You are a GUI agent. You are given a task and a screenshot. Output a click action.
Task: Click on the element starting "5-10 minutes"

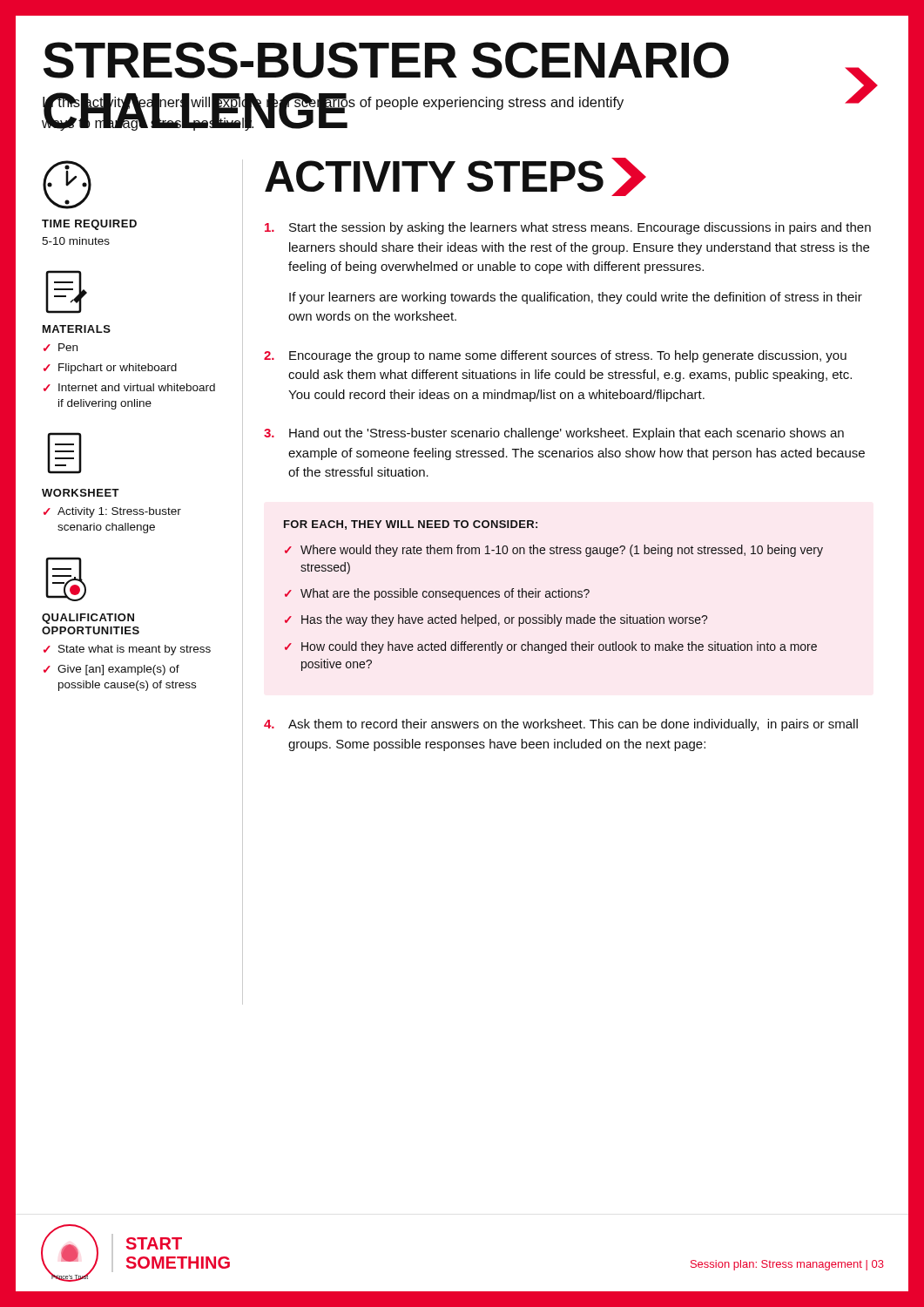pyautogui.click(x=76, y=241)
